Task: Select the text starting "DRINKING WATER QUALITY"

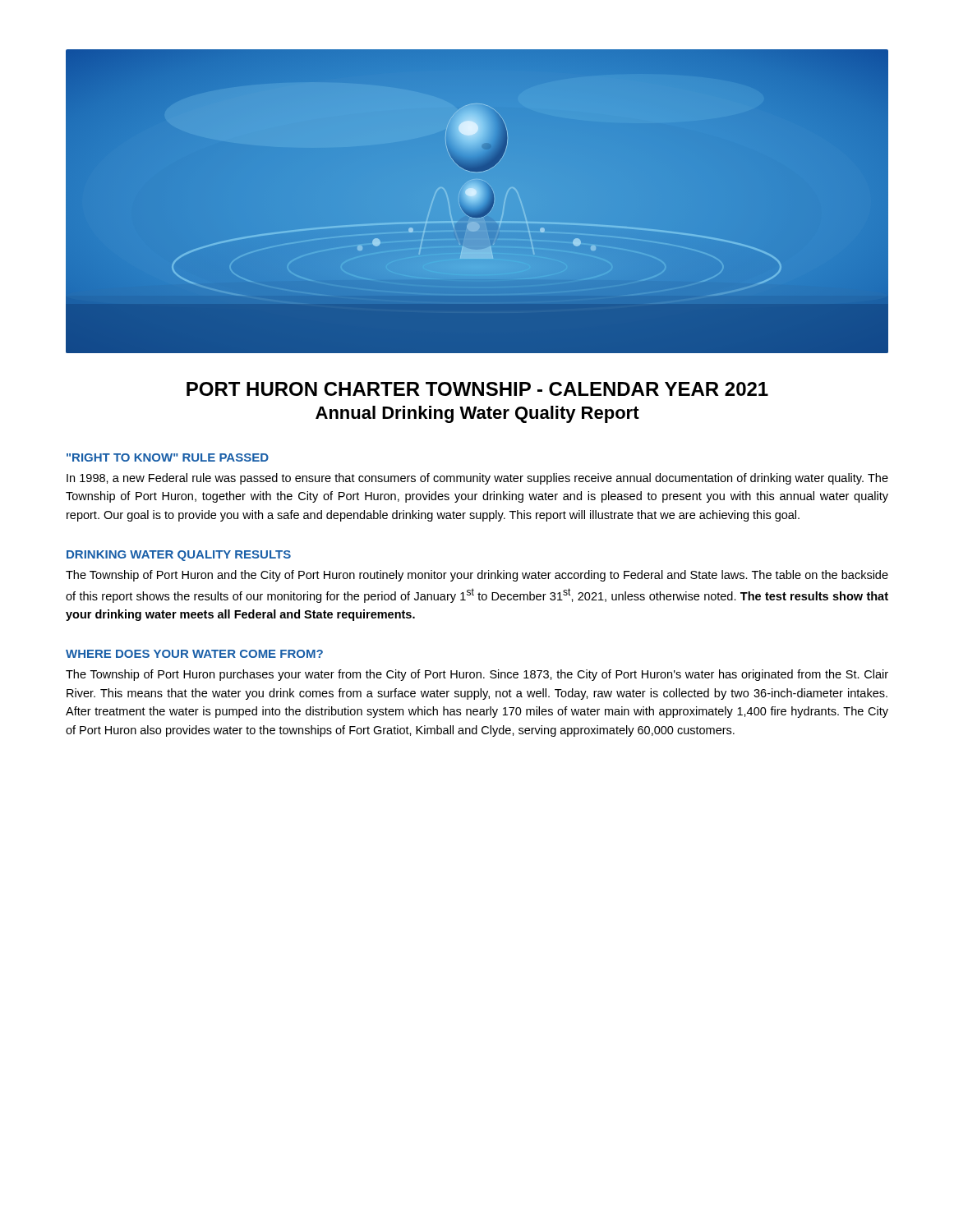Action: pyautogui.click(x=178, y=554)
